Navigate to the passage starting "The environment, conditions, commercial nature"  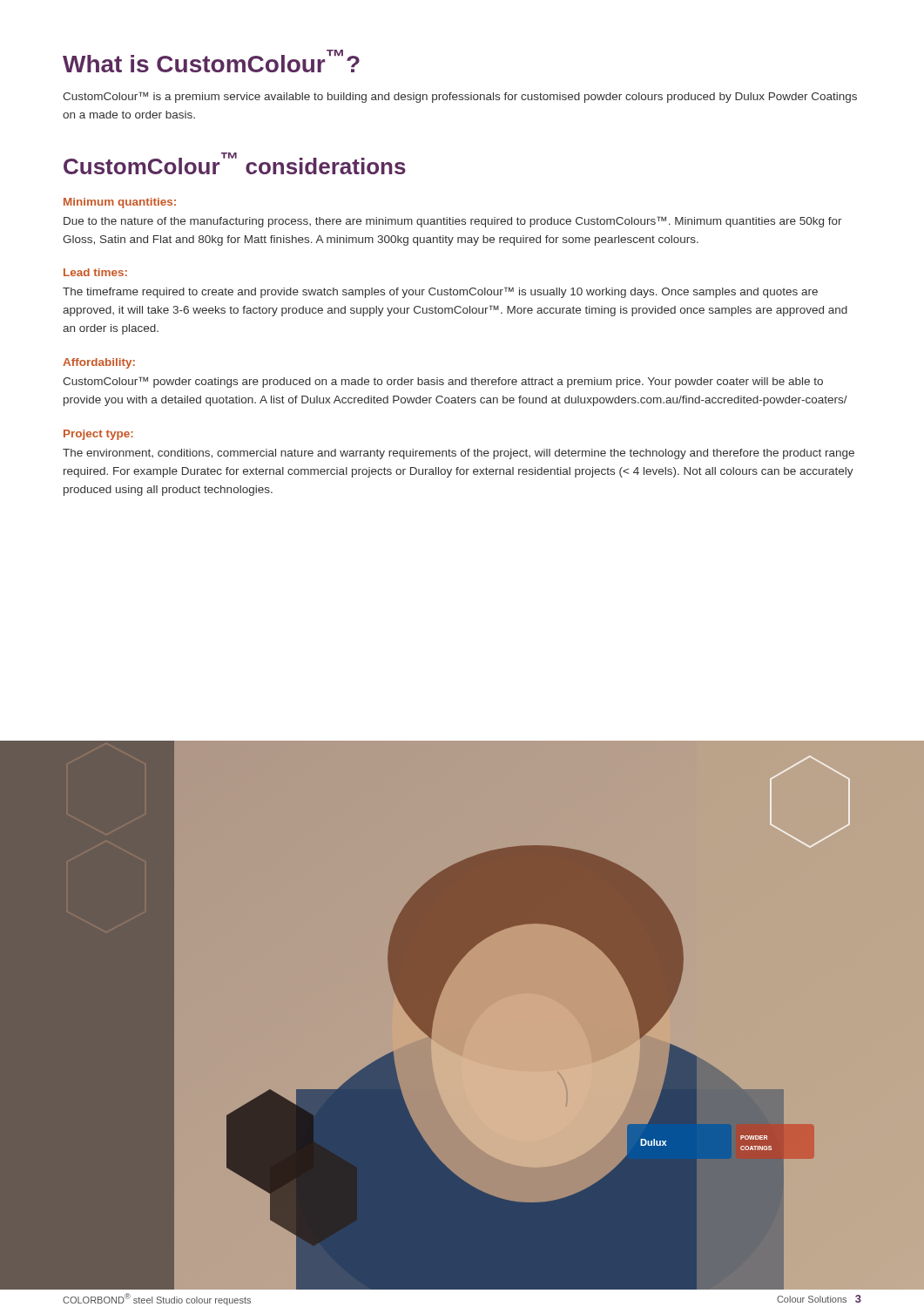click(459, 471)
